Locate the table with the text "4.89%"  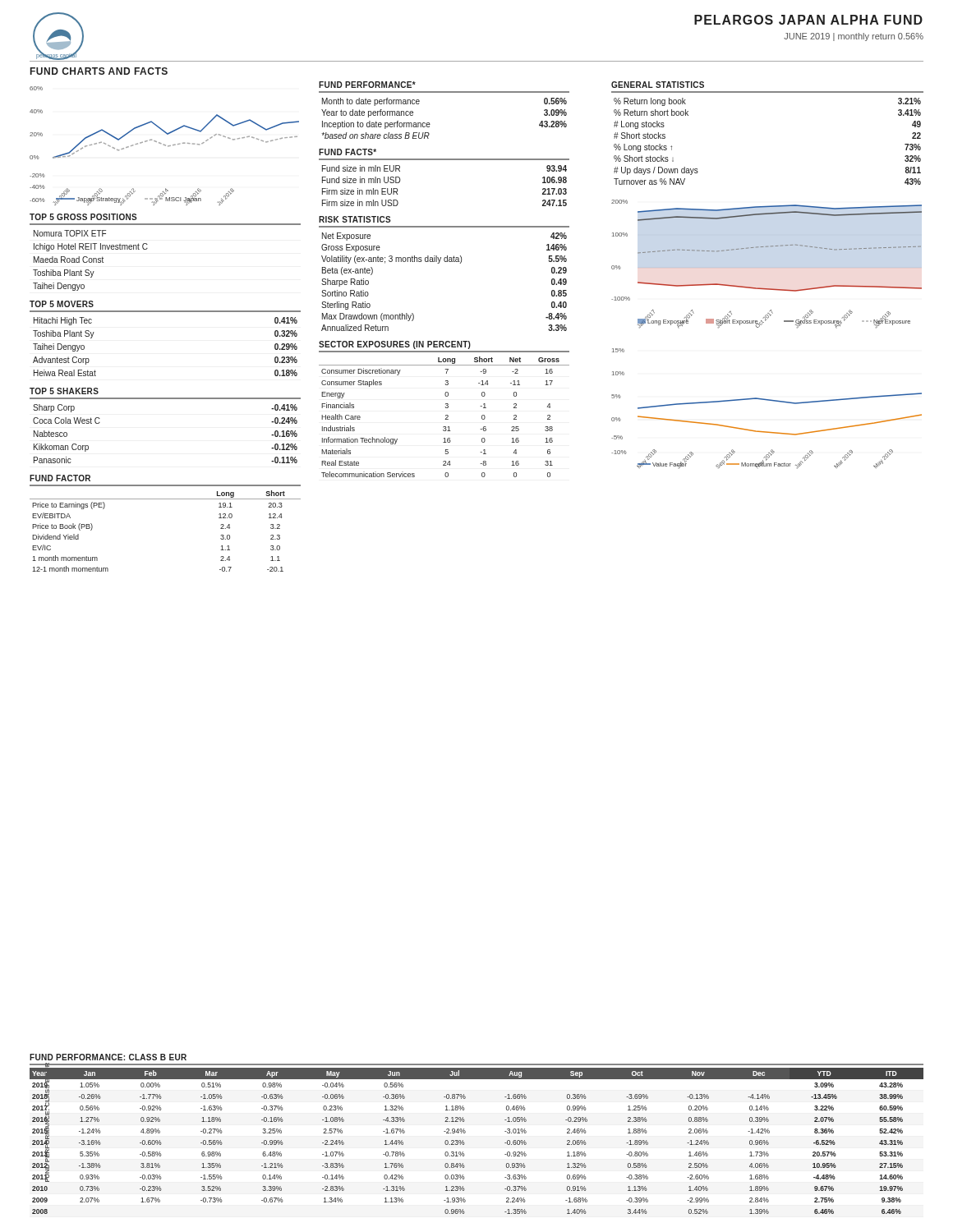point(476,1142)
